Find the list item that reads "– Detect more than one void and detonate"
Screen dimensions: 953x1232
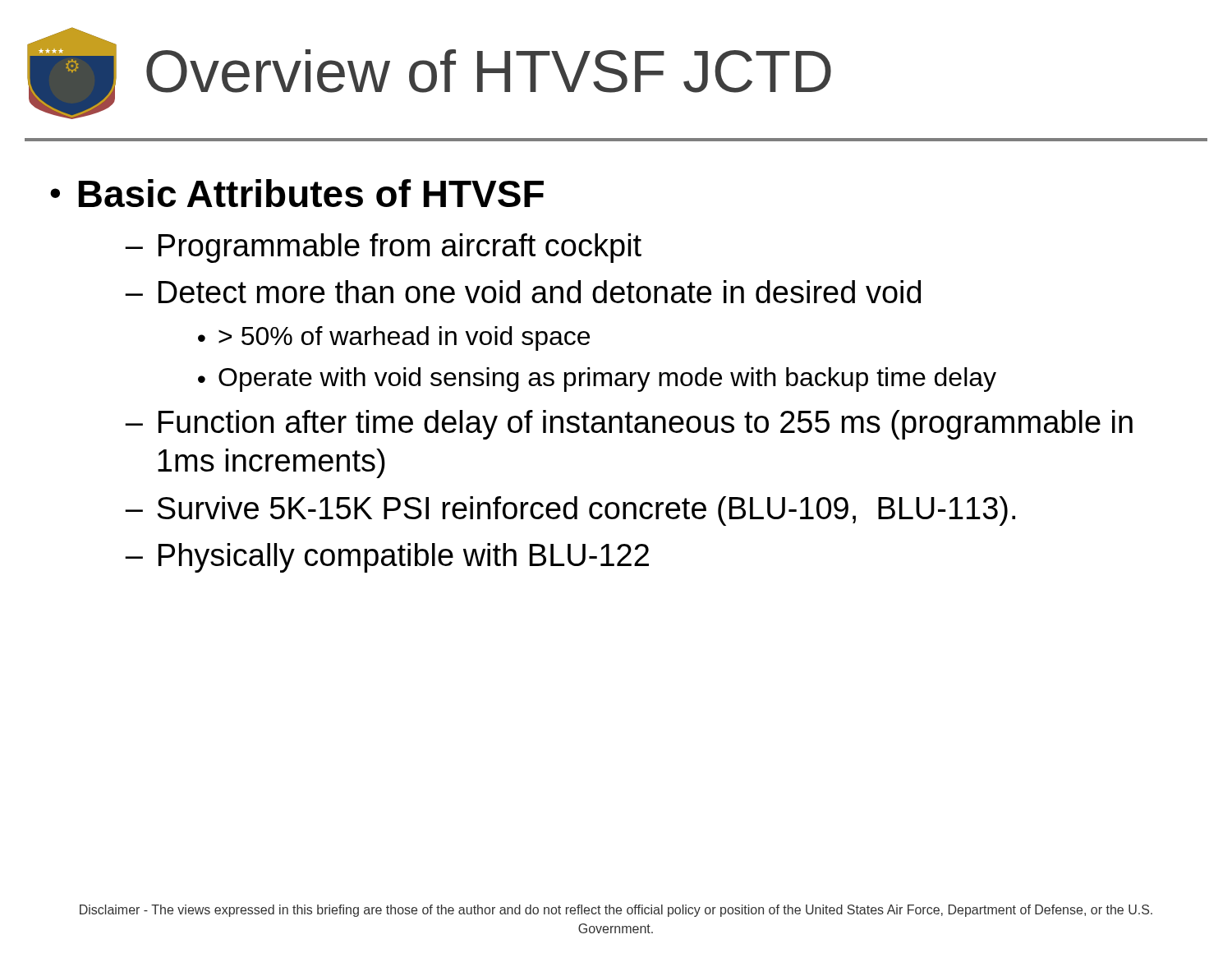[561, 334]
